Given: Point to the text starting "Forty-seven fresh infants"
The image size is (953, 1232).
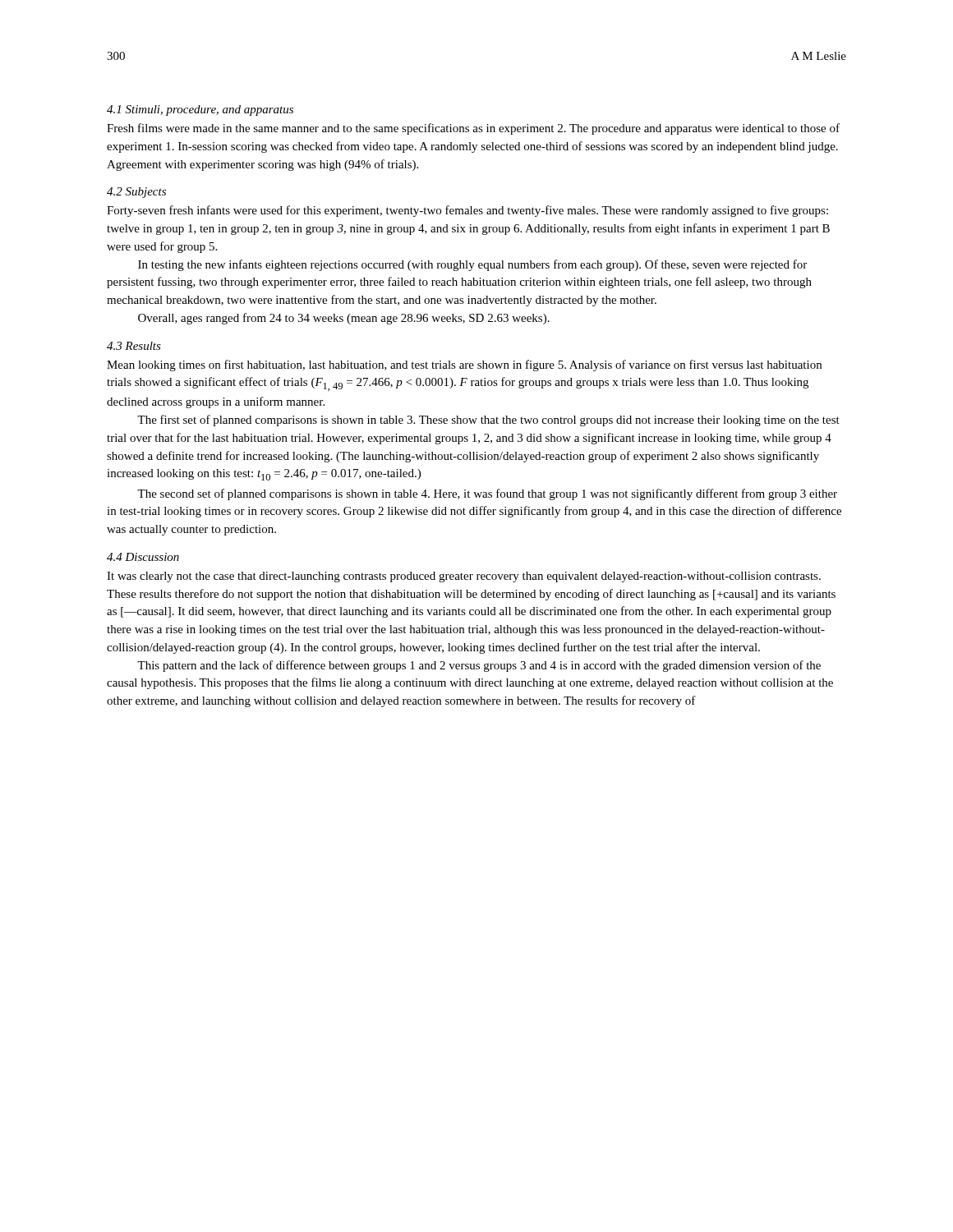Looking at the screenshot, I should click(x=476, y=265).
